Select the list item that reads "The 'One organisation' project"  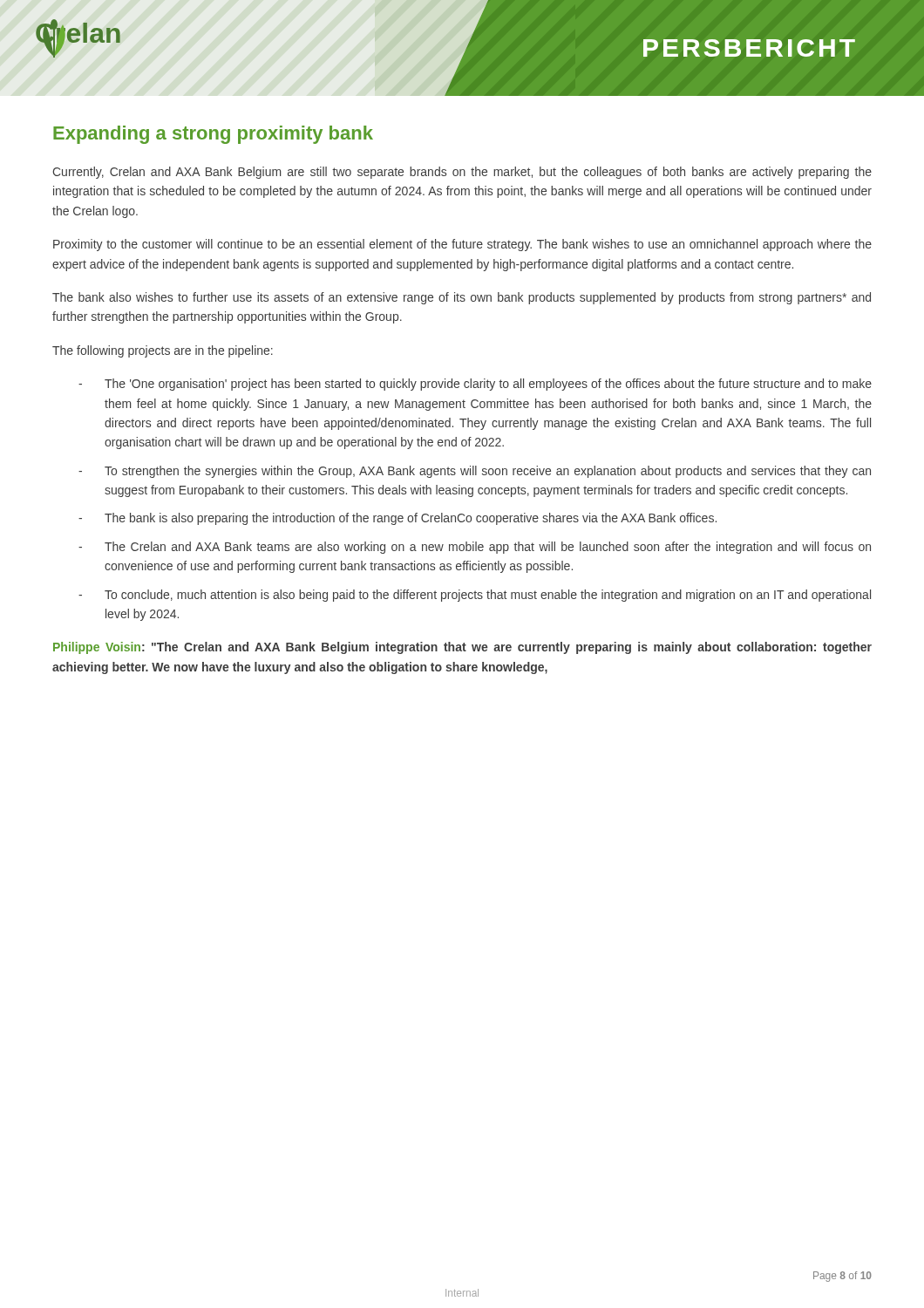pyautogui.click(x=462, y=413)
